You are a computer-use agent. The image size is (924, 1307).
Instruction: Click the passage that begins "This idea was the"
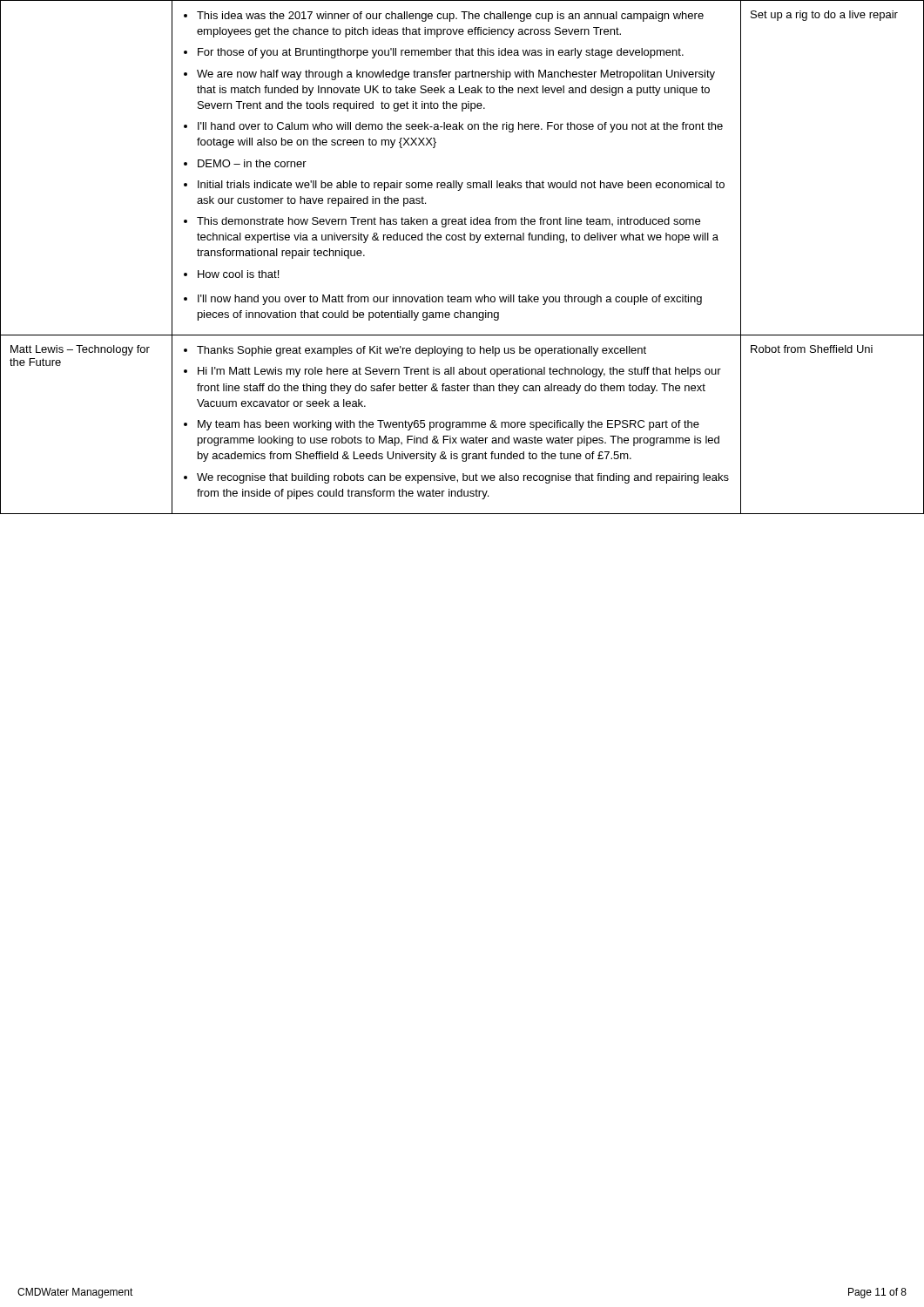pos(444,17)
